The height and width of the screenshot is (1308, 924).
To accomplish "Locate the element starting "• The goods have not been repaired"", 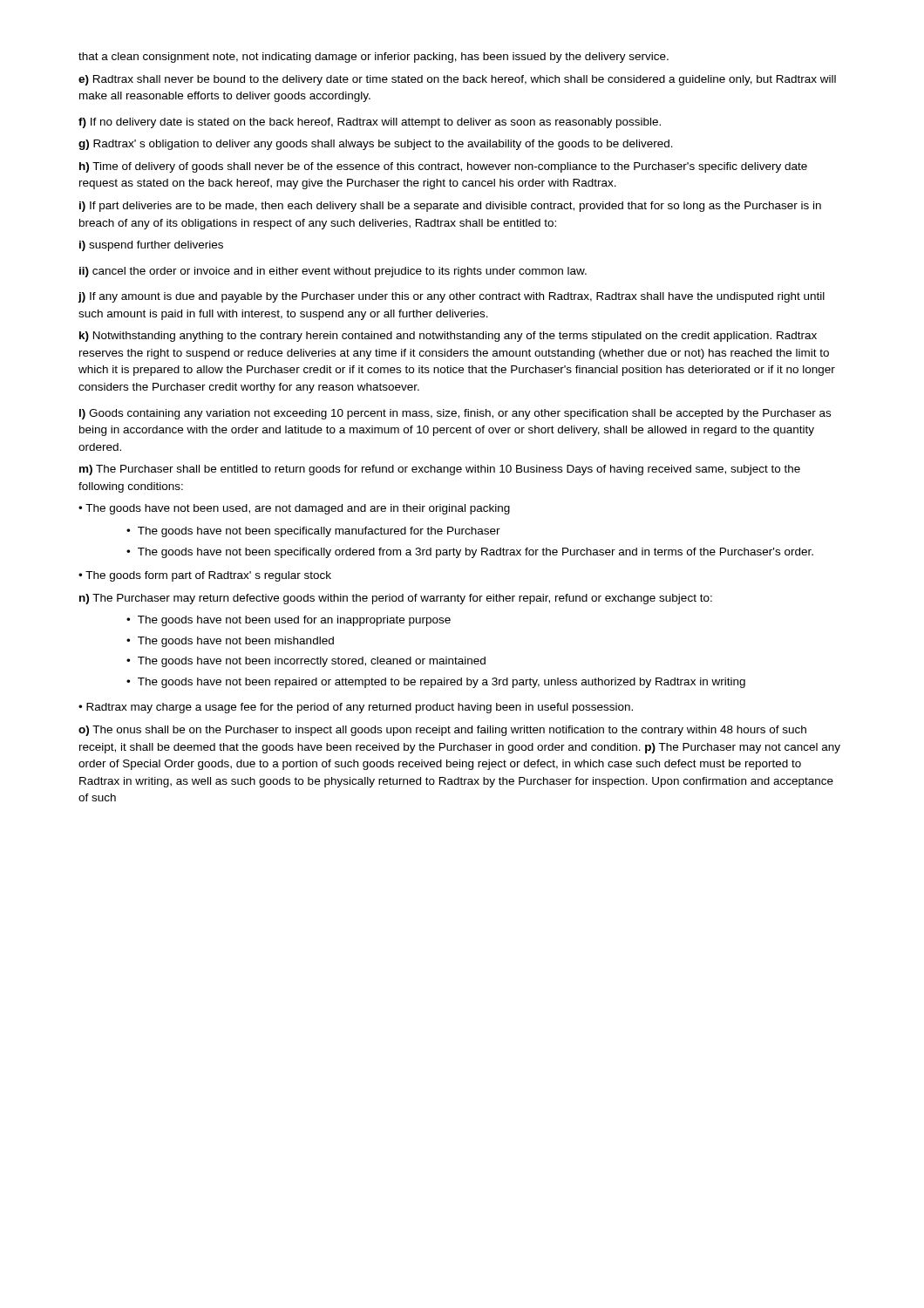I will pos(436,682).
